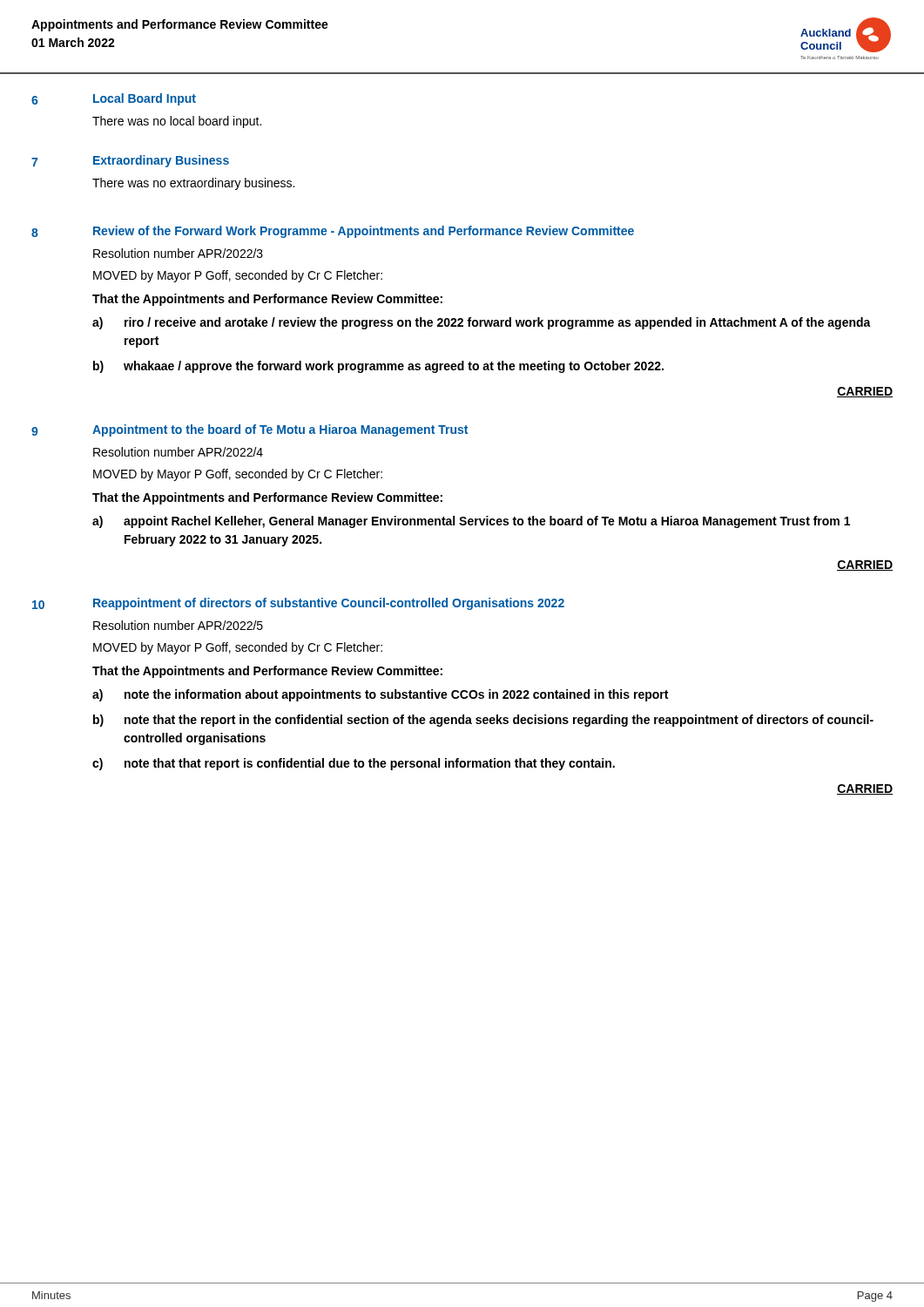Select the section header that says "Local Board Input"
This screenshot has width=924, height=1307.
pos(144,98)
